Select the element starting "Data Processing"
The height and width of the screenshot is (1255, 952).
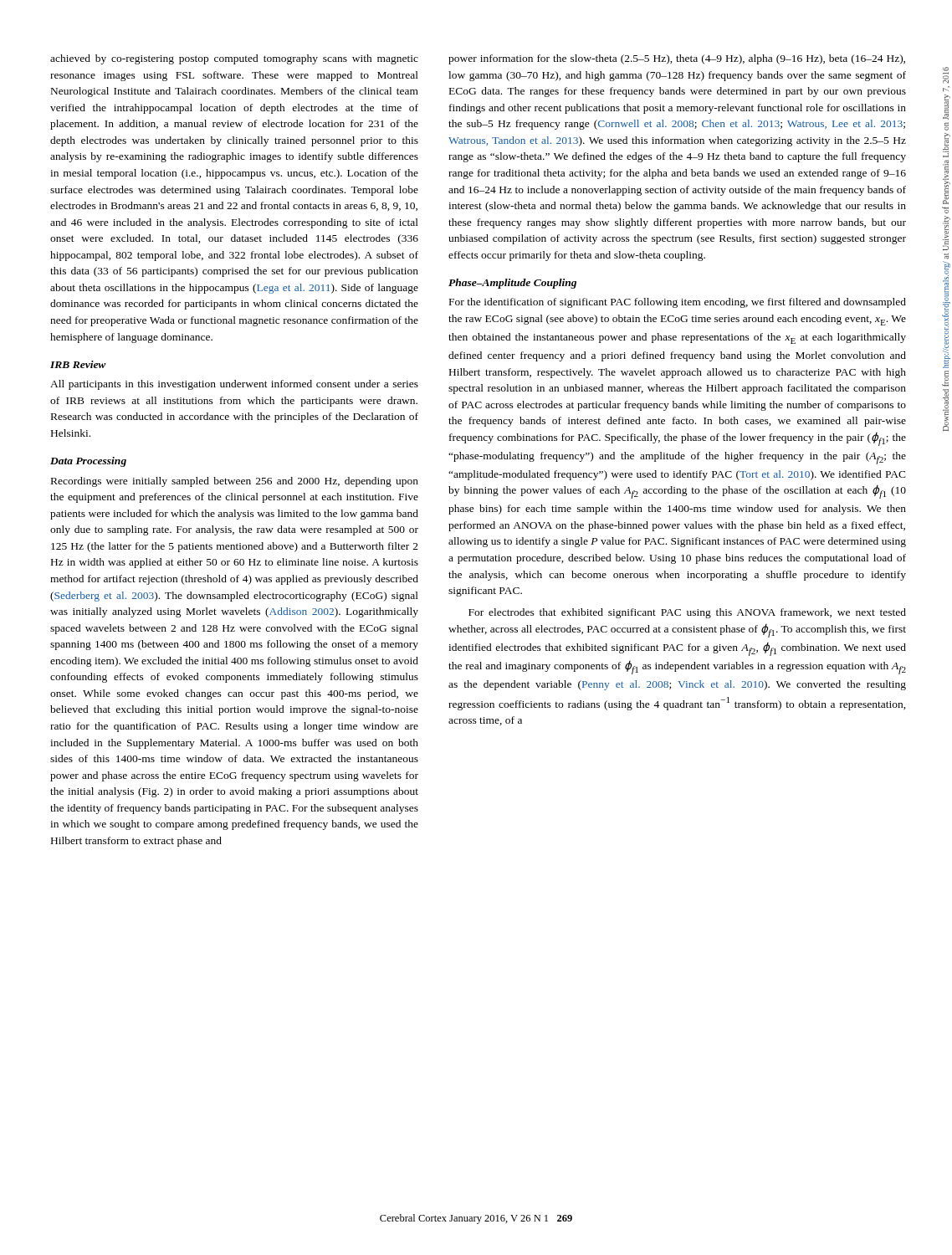[88, 461]
